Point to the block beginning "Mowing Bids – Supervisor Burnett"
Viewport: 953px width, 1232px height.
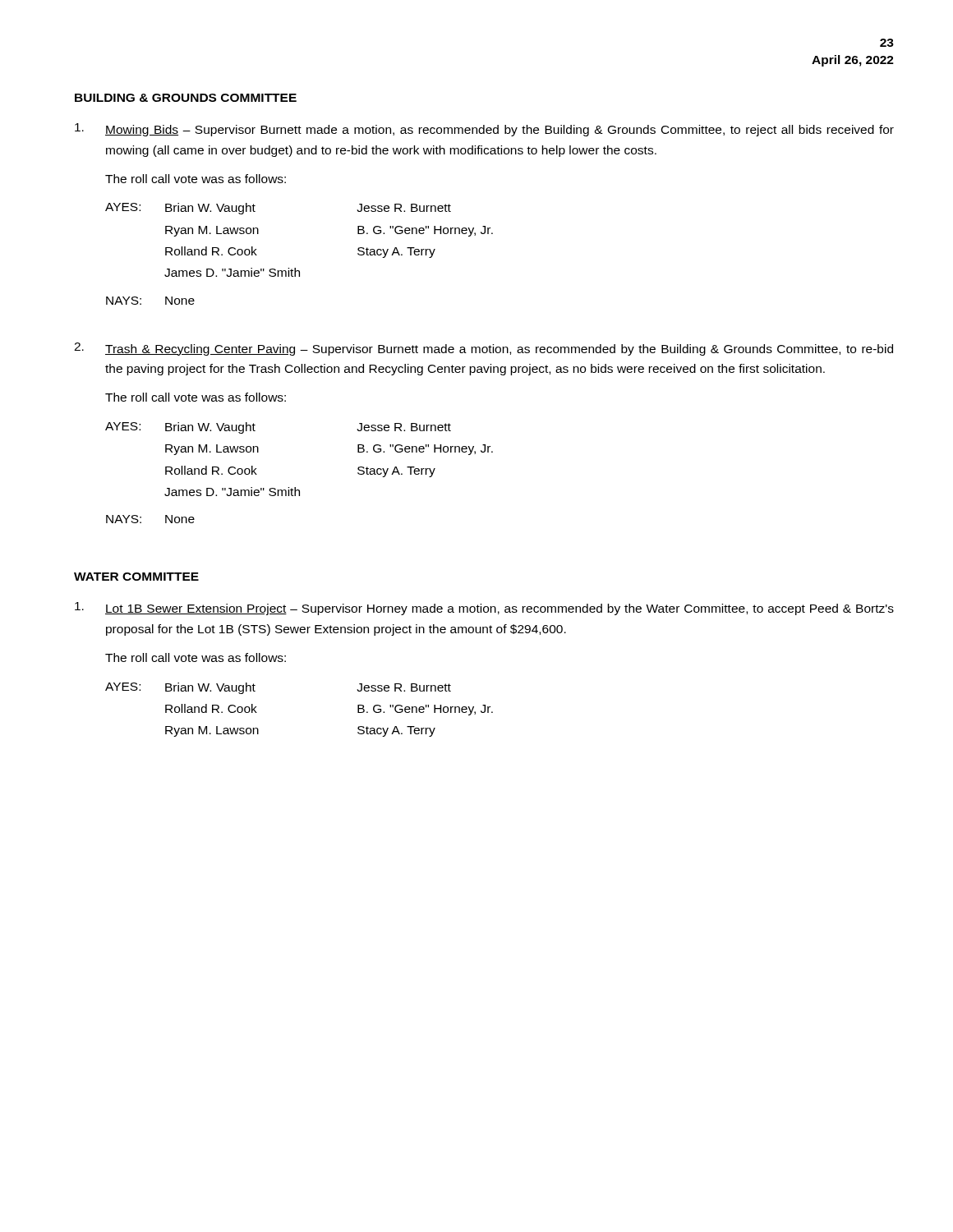[x=484, y=224]
